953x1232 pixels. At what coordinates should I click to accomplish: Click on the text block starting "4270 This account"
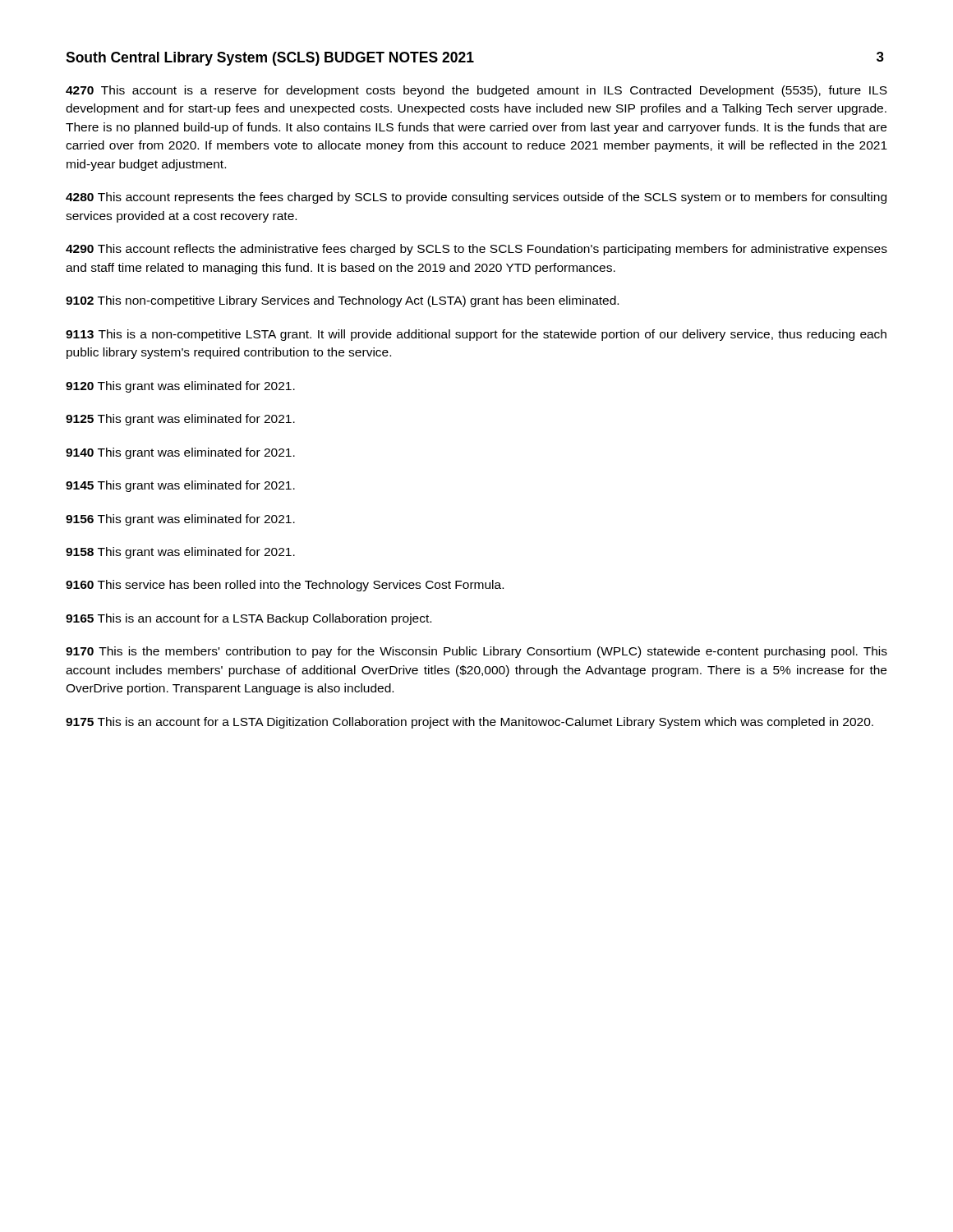(x=476, y=127)
